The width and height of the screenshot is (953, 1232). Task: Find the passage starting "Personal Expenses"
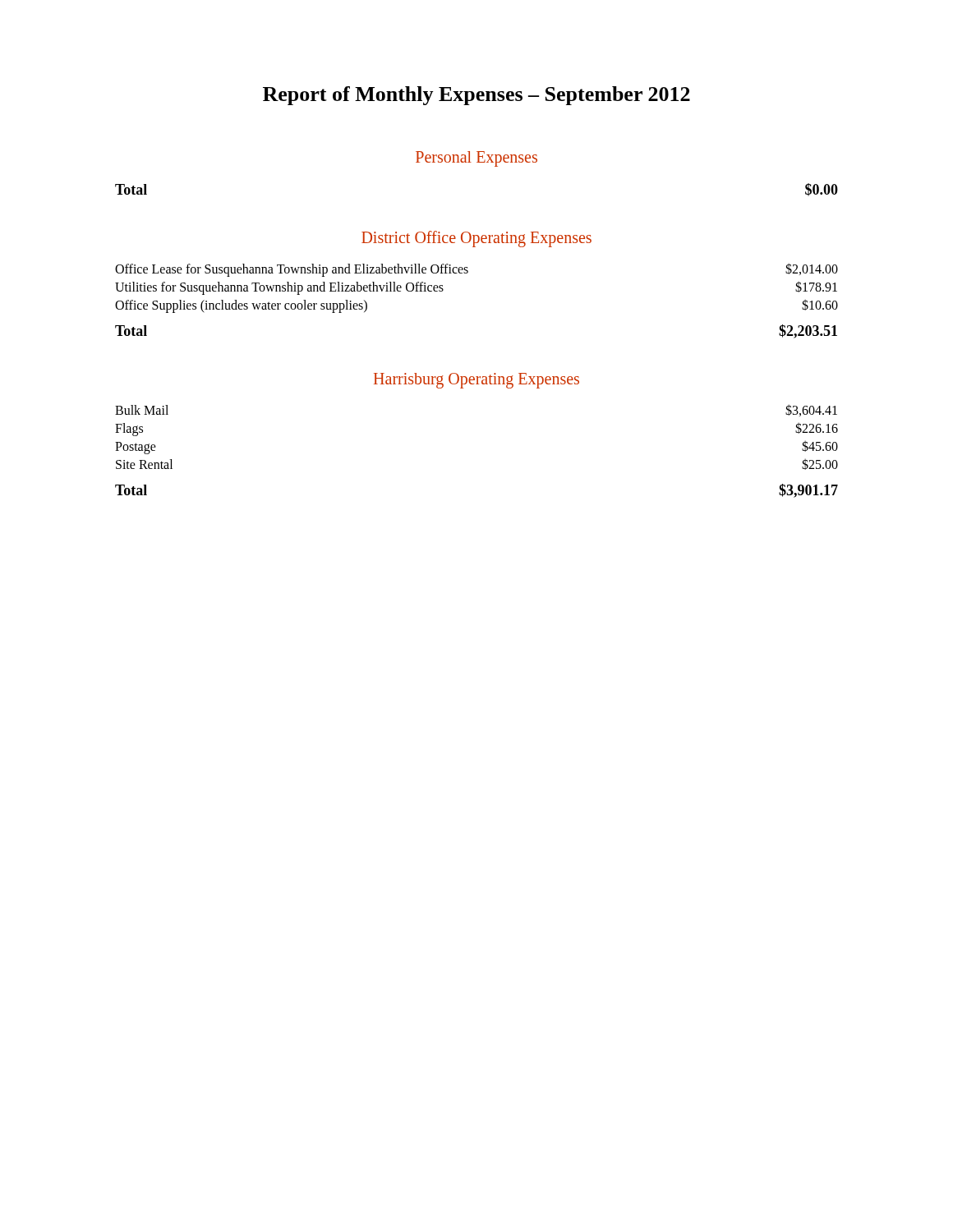point(476,157)
